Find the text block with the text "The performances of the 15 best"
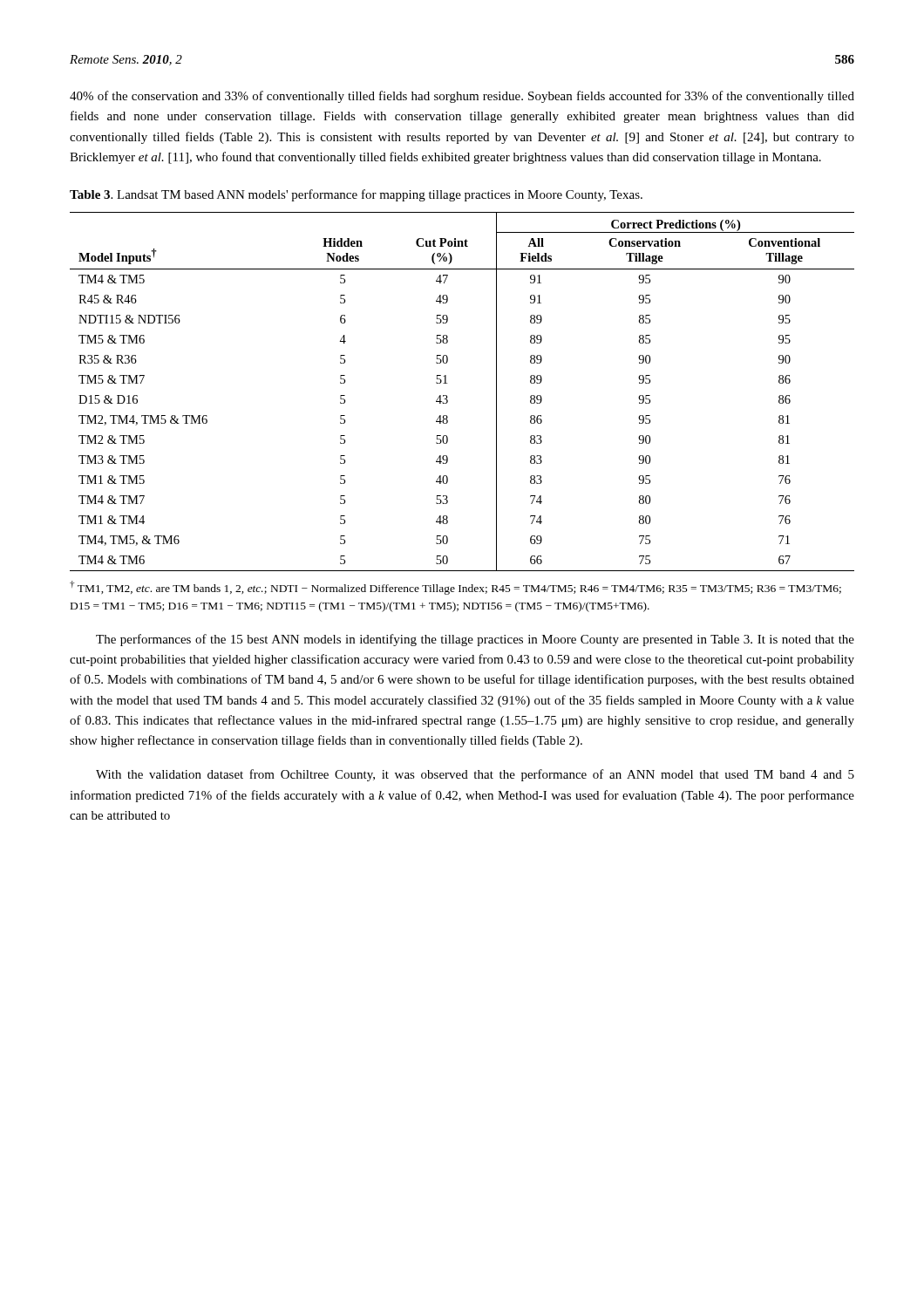 click(x=462, y=690)
